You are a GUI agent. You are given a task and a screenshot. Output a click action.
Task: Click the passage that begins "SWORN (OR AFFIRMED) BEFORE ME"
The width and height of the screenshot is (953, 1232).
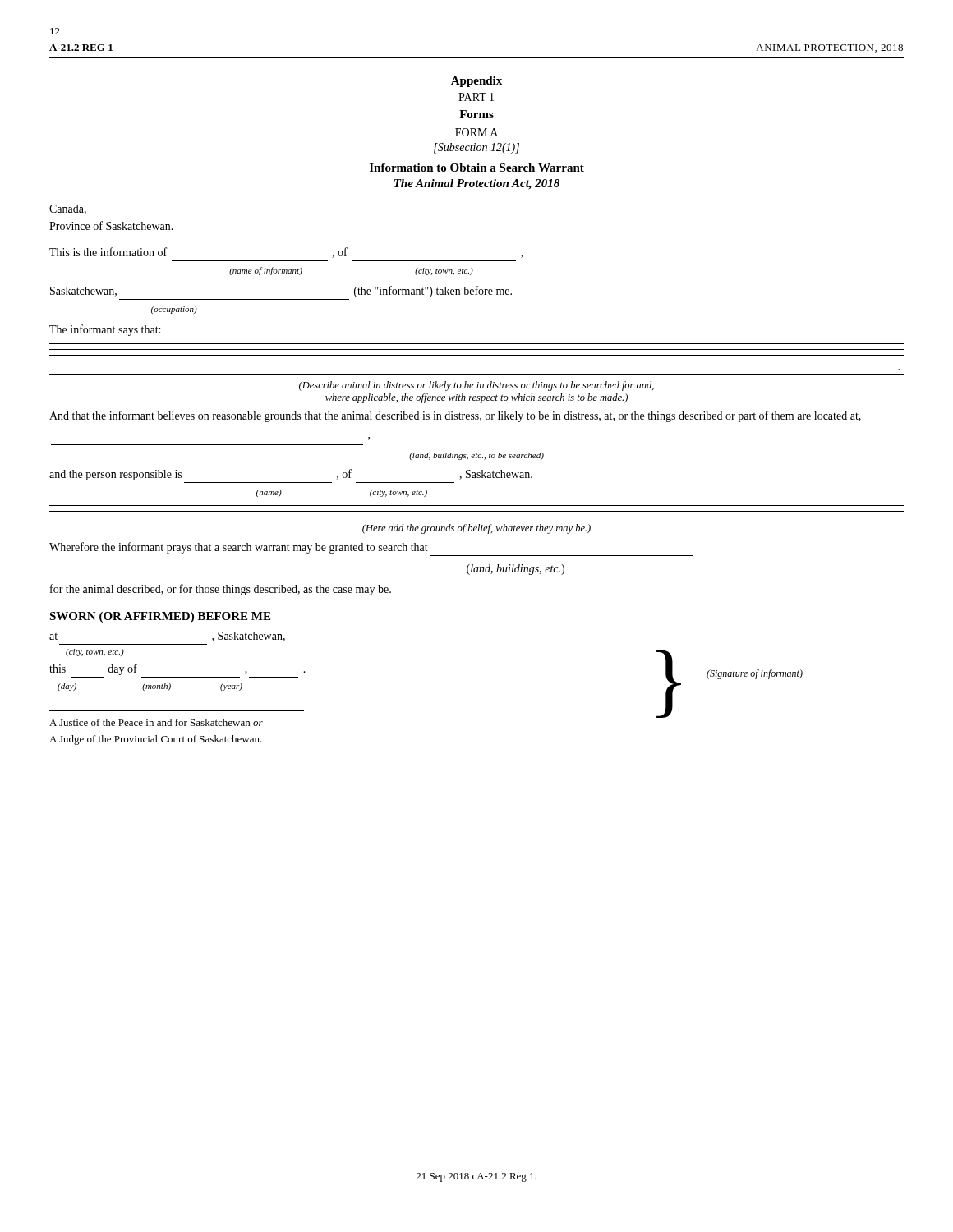tap(160, 617)
